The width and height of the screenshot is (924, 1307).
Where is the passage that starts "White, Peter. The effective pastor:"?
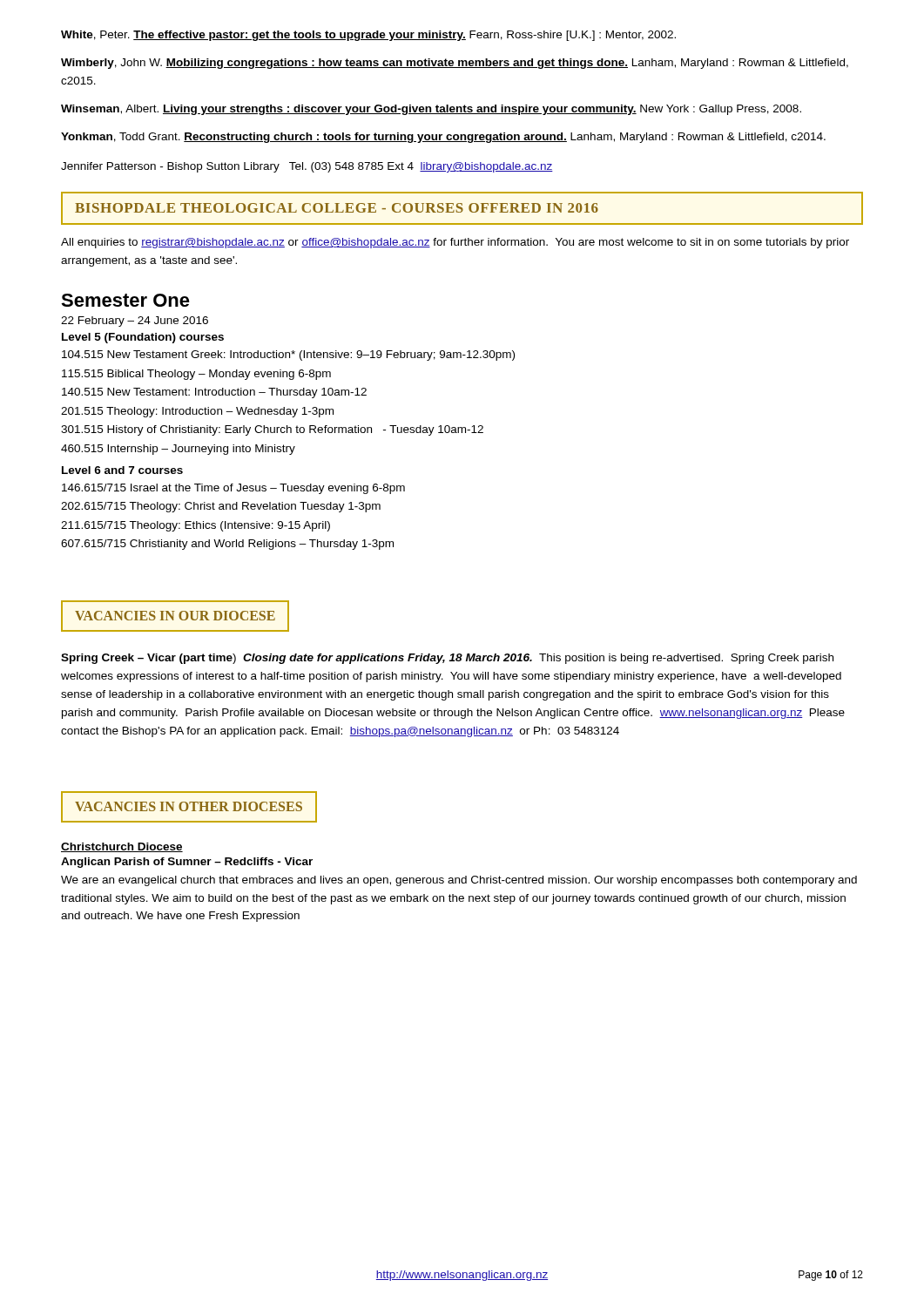coord(369,34)
